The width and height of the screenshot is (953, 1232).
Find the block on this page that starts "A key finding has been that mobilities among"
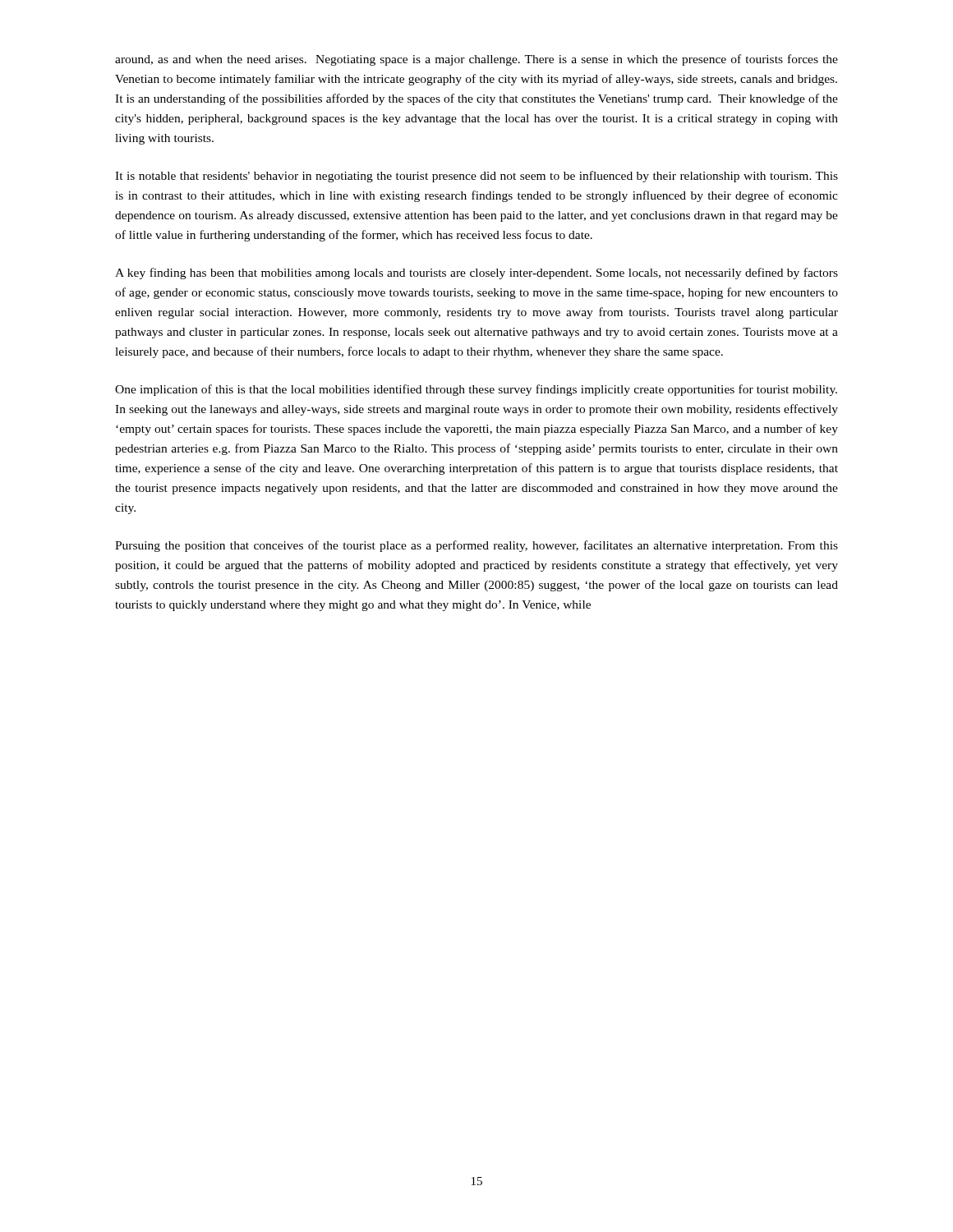[x=476, y=312]
